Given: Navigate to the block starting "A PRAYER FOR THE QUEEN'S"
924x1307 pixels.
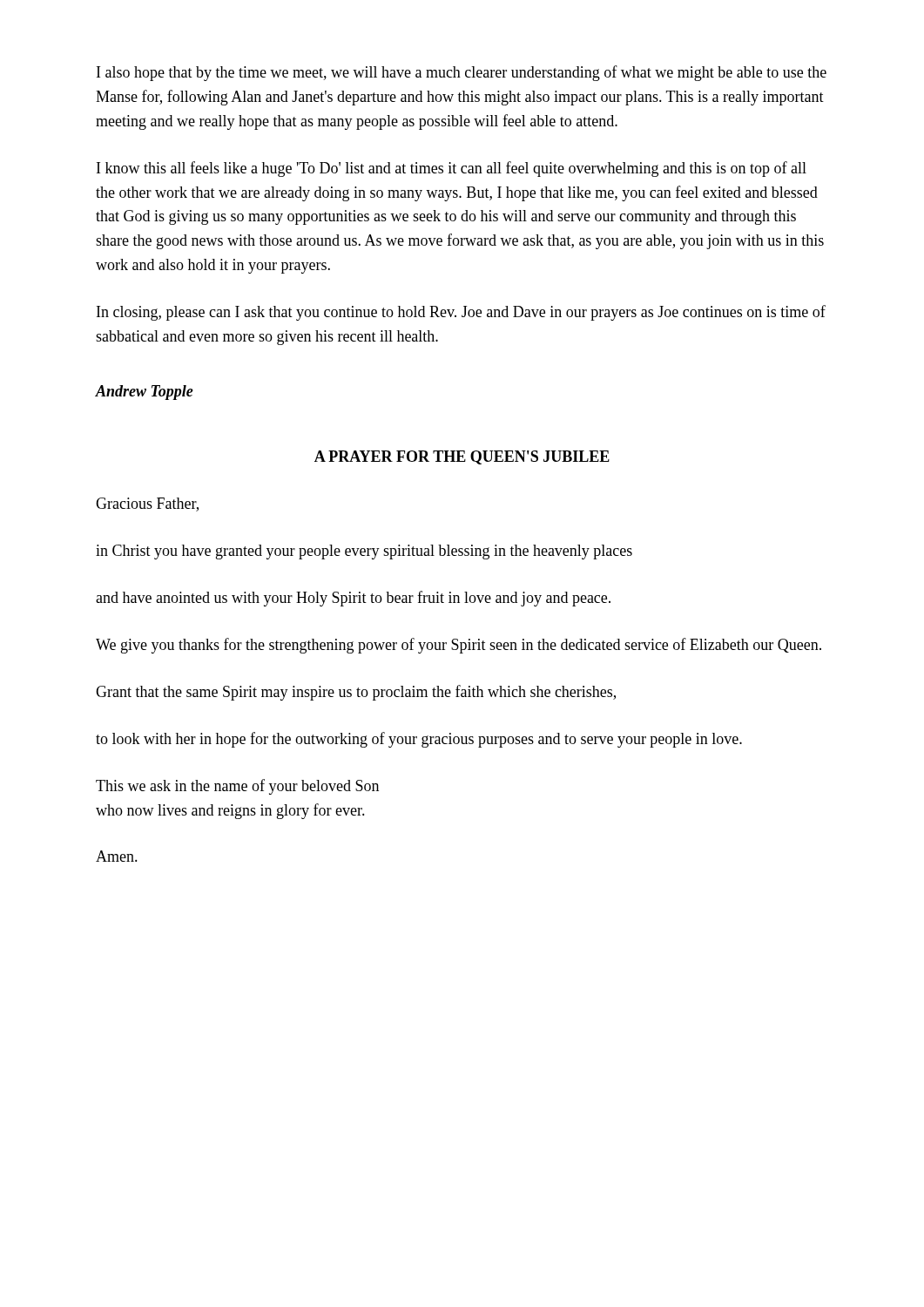Looking at the screenshot, I should [x=462, y=457].
